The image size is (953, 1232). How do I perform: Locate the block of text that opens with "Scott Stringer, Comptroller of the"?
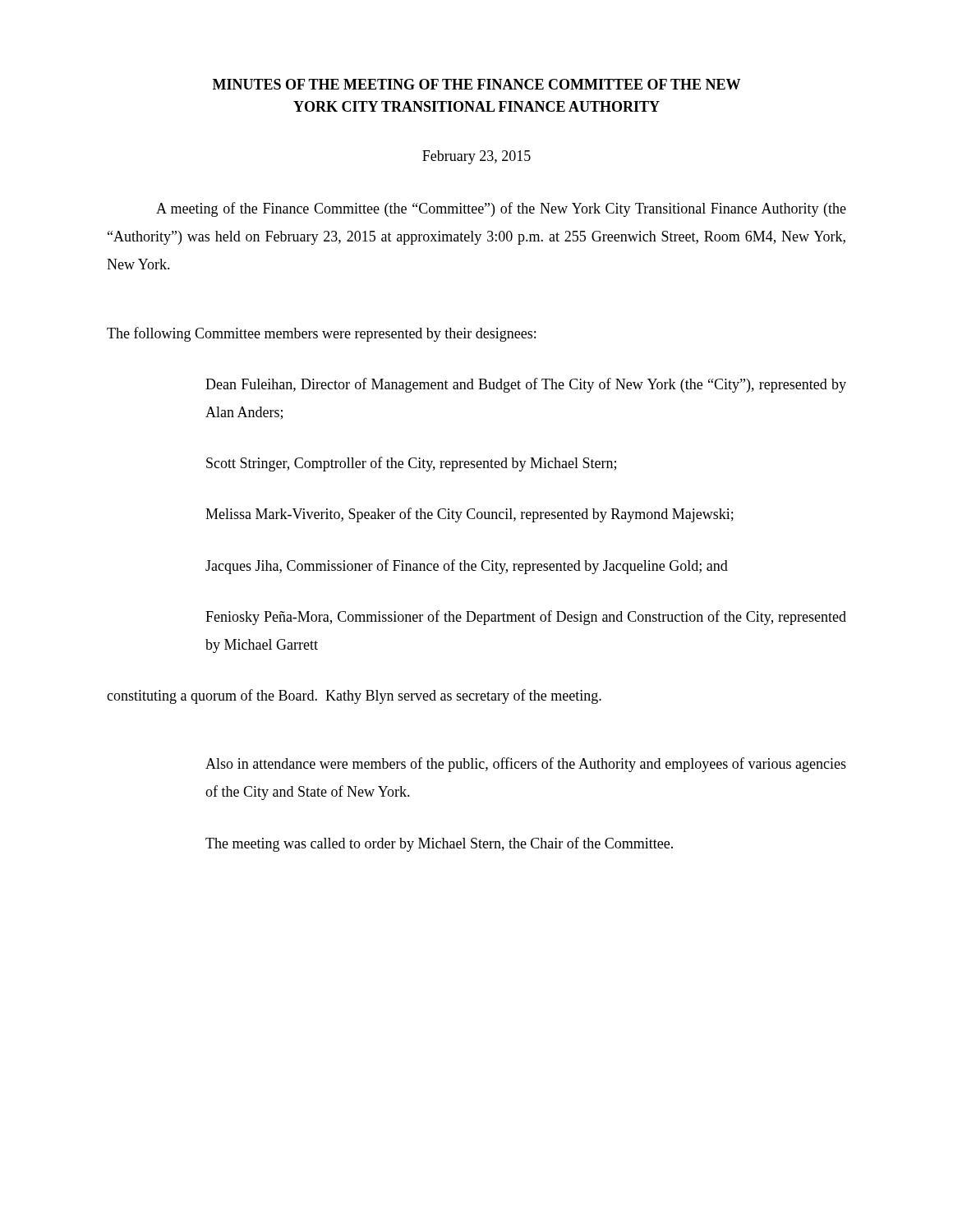411,463
